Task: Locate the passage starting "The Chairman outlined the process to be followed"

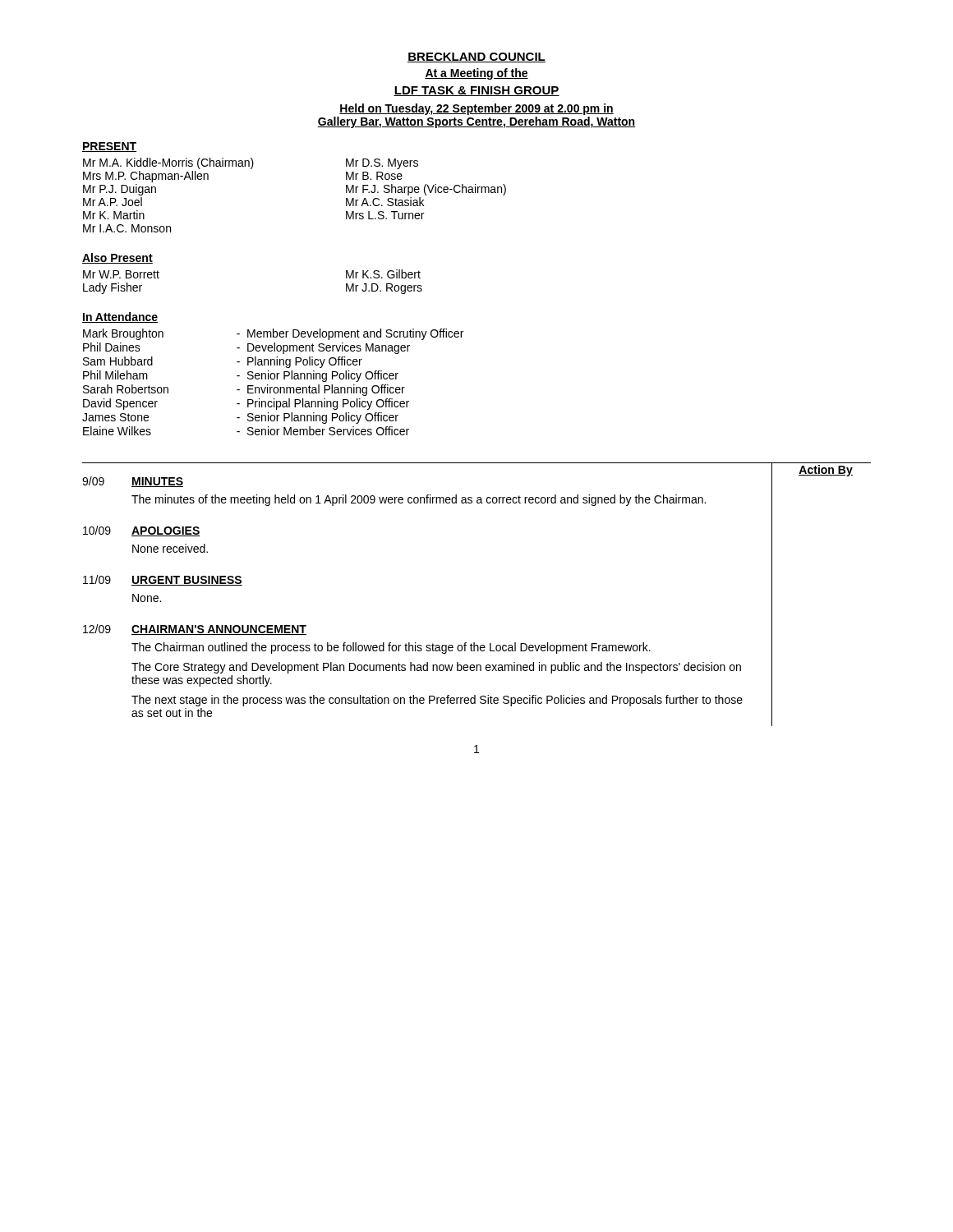Action: tap(443, 680)
